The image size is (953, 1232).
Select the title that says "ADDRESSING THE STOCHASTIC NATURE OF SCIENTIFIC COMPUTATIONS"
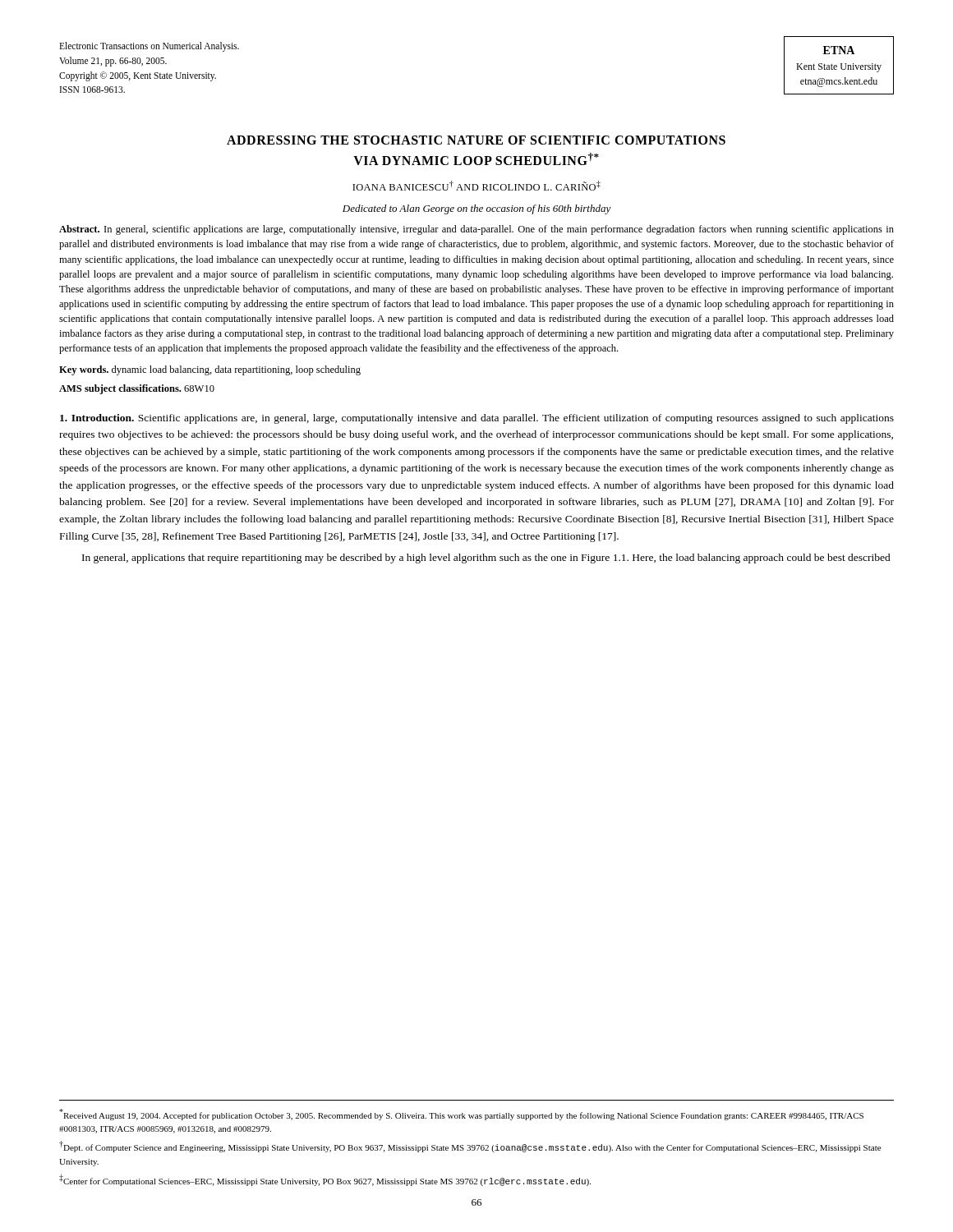[476, 151]
